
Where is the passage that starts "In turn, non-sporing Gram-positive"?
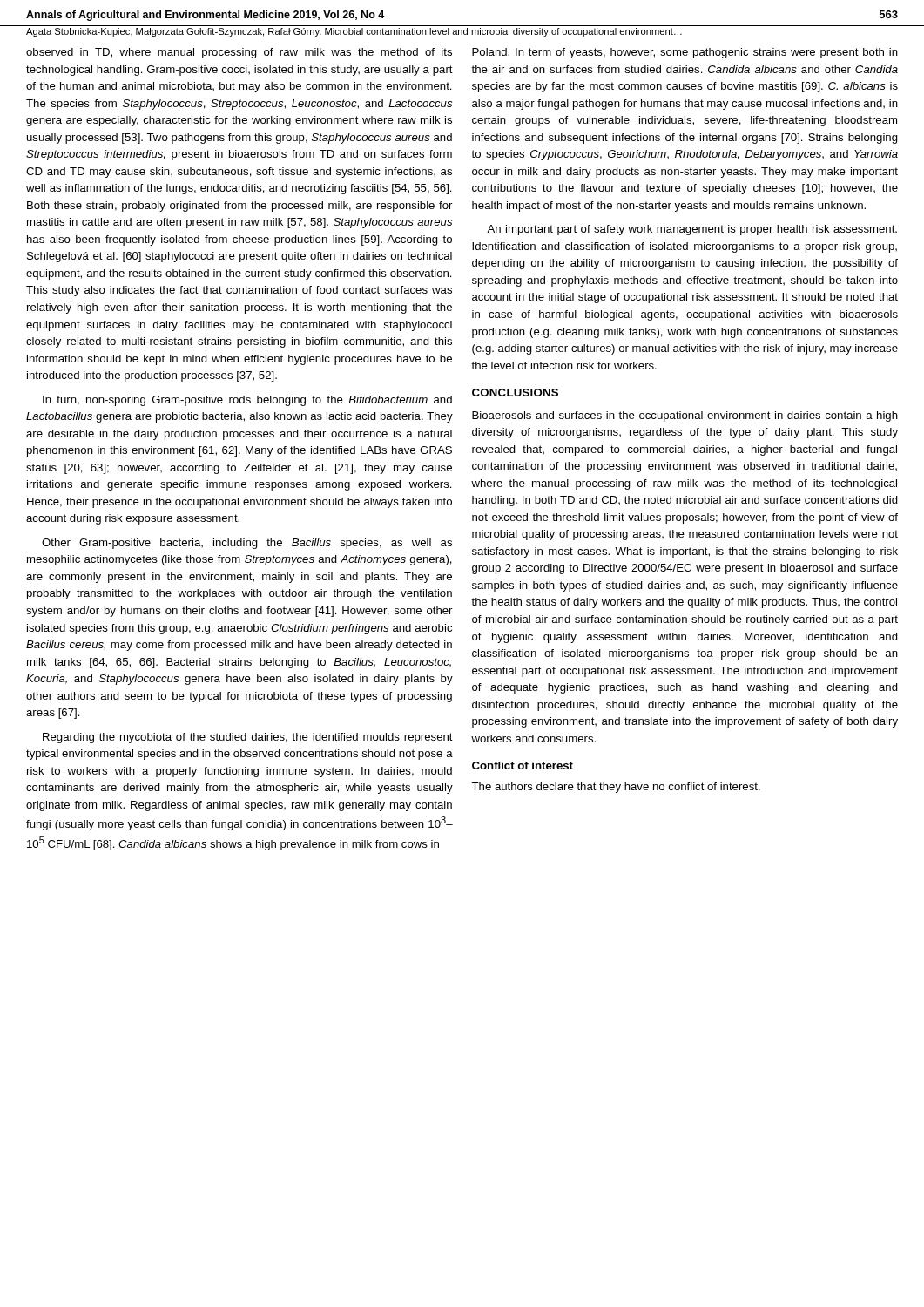239,459
